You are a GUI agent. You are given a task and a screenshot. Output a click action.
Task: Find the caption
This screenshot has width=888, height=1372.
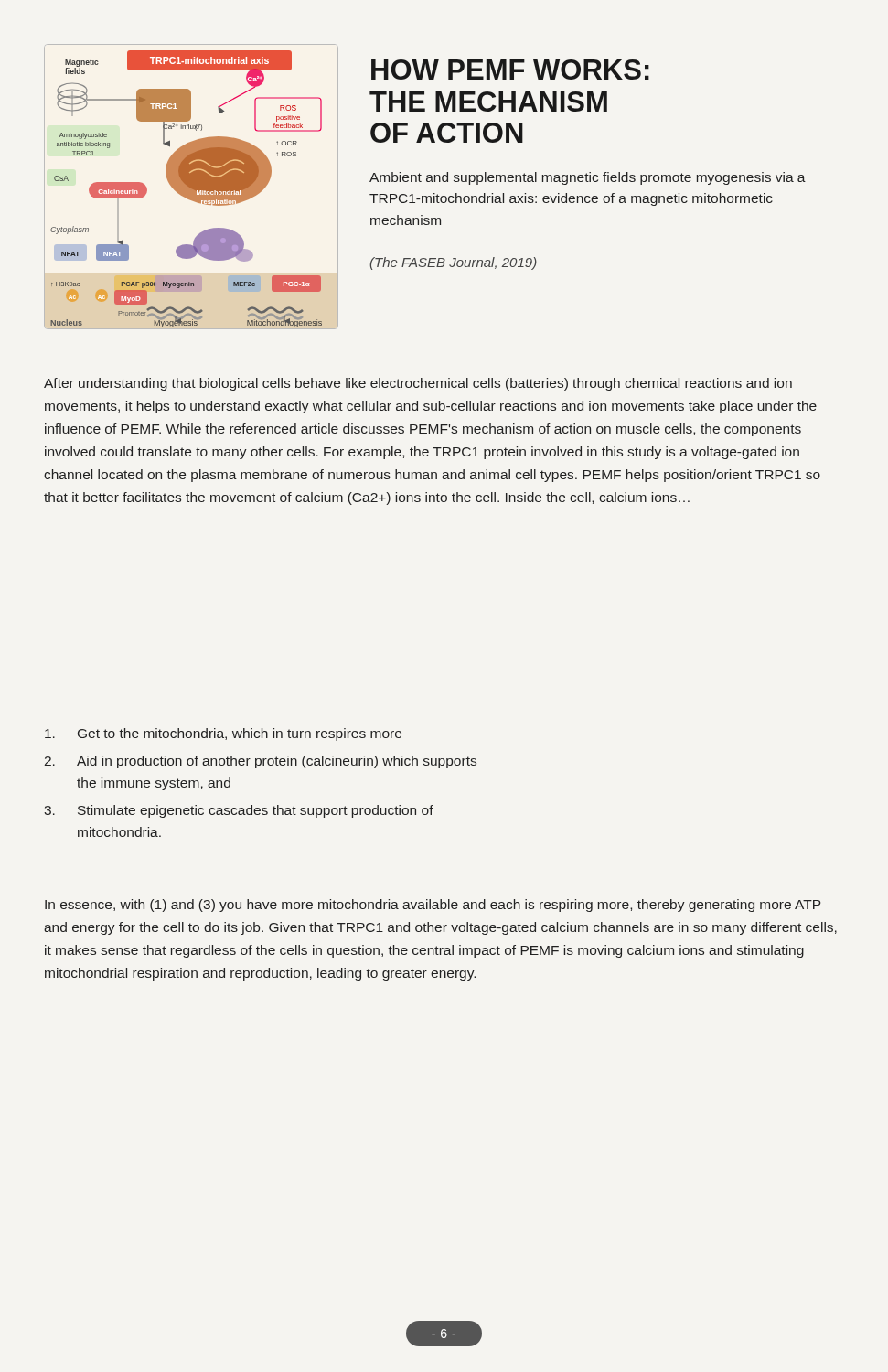pyautogui.click(x=453, y=262)
